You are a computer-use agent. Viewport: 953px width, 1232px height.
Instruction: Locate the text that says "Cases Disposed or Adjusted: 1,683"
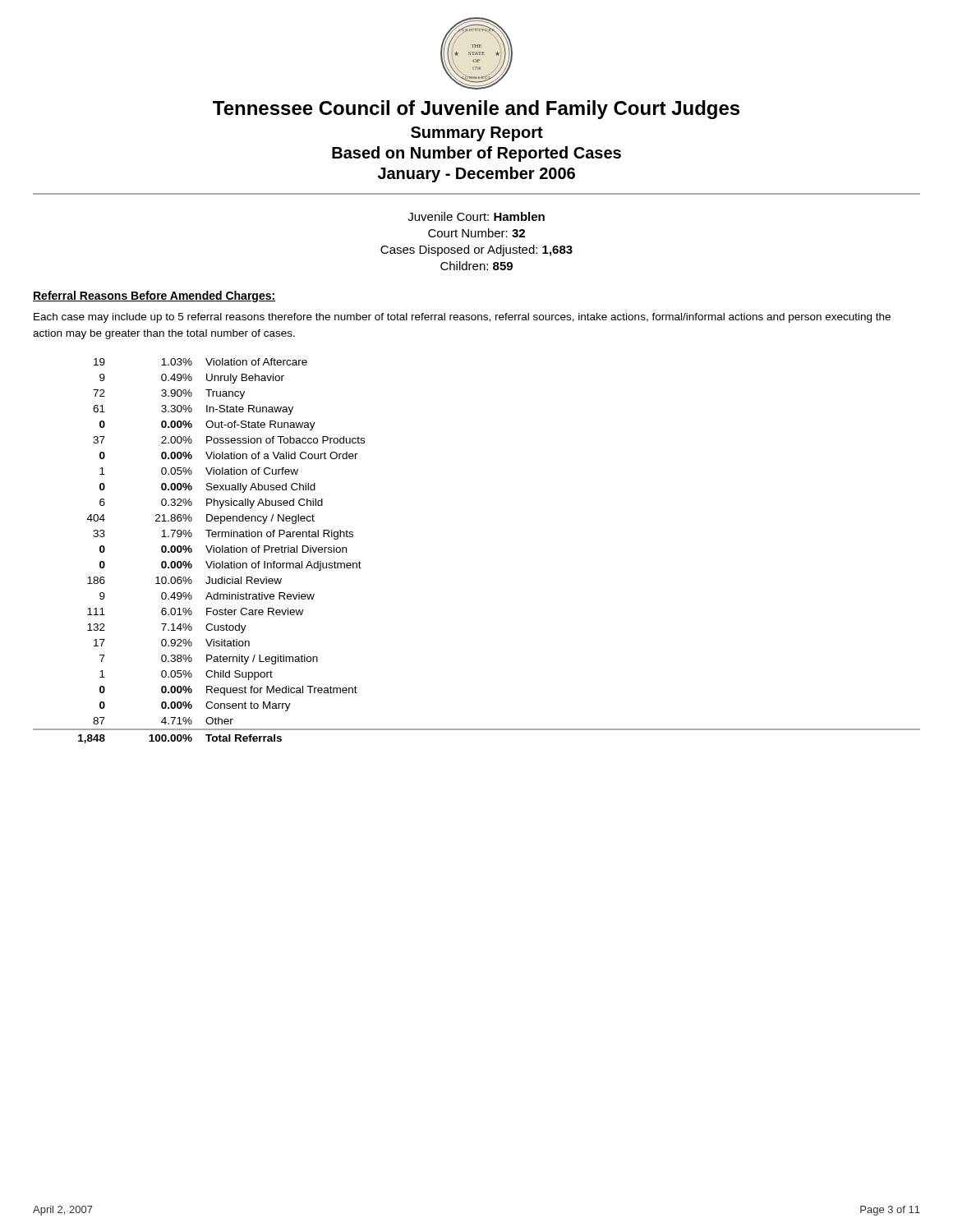[x=476, y=249]
